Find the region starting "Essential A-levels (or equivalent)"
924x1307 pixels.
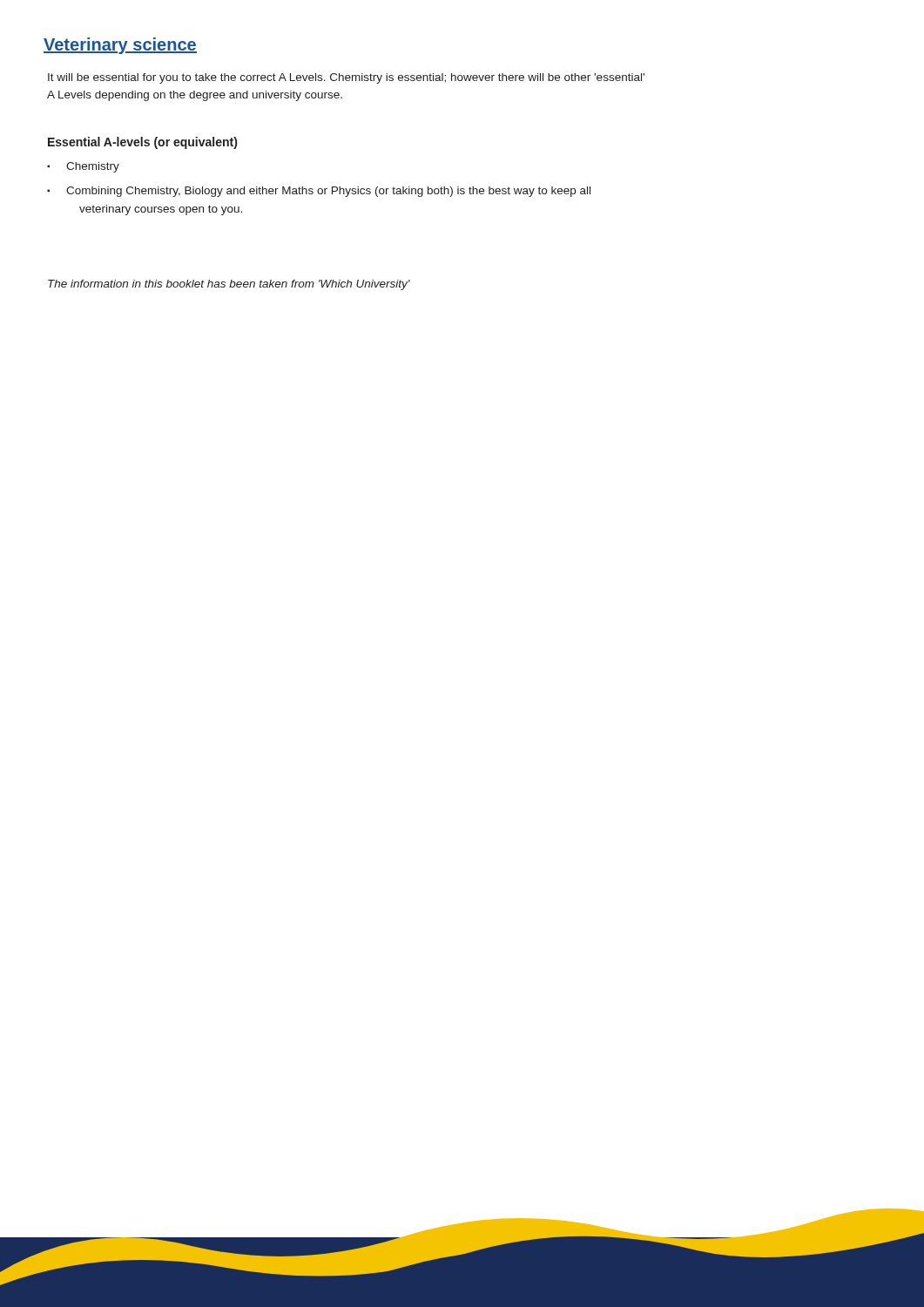tap(142, 142)
